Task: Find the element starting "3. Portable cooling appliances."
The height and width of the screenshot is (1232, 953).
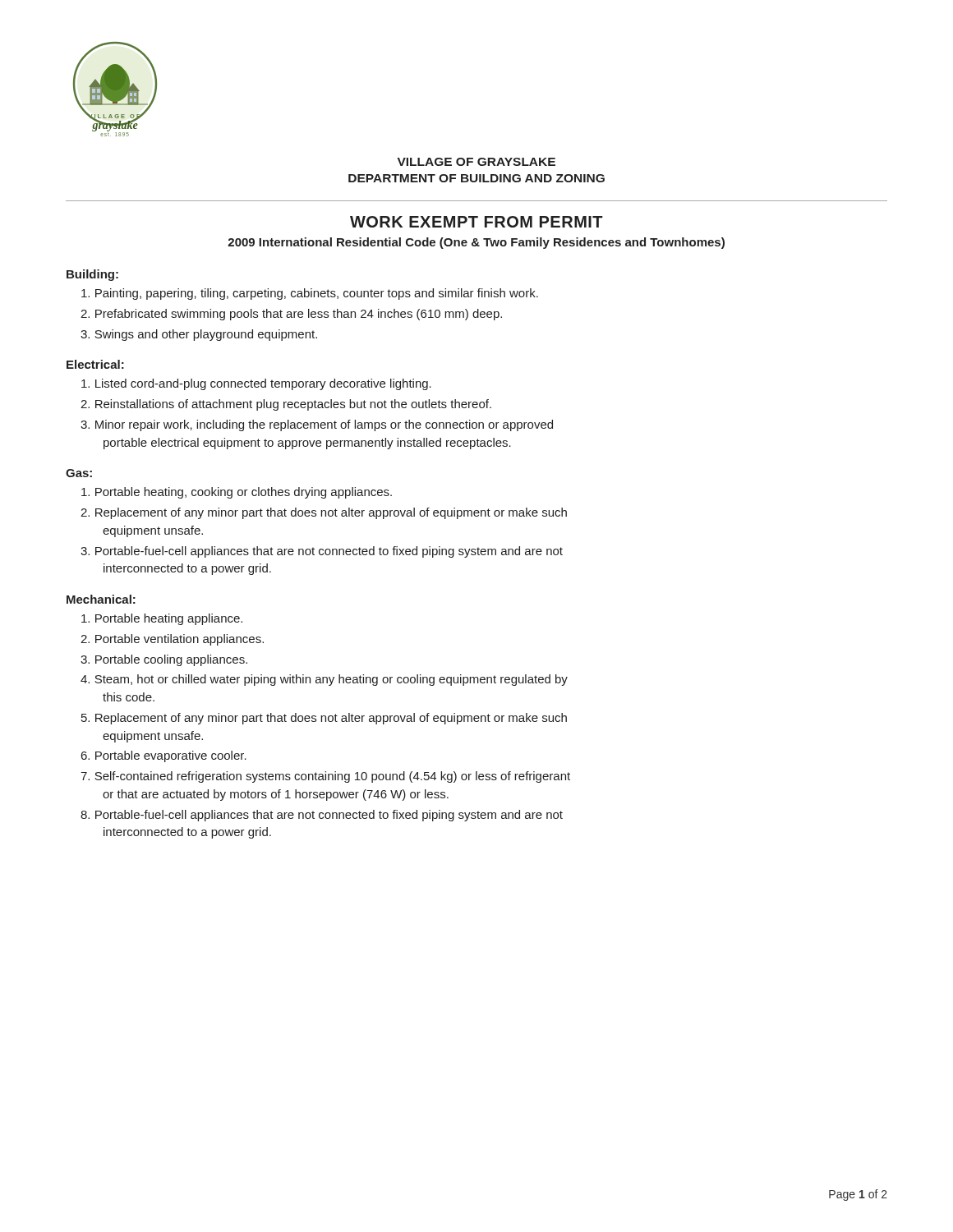Action: point(164,659)
